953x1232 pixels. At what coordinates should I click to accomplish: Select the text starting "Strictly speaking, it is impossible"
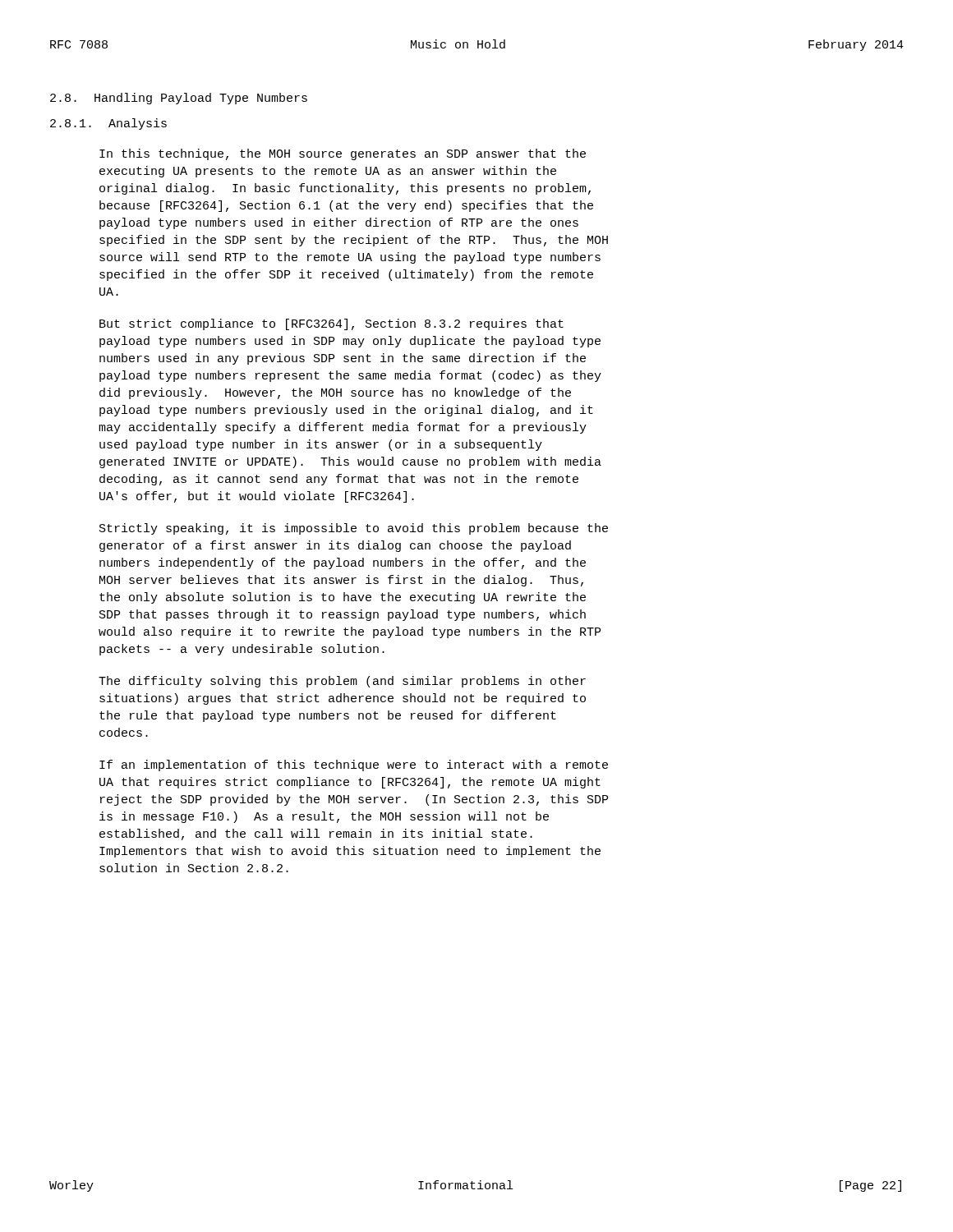[x=354, y=590]
